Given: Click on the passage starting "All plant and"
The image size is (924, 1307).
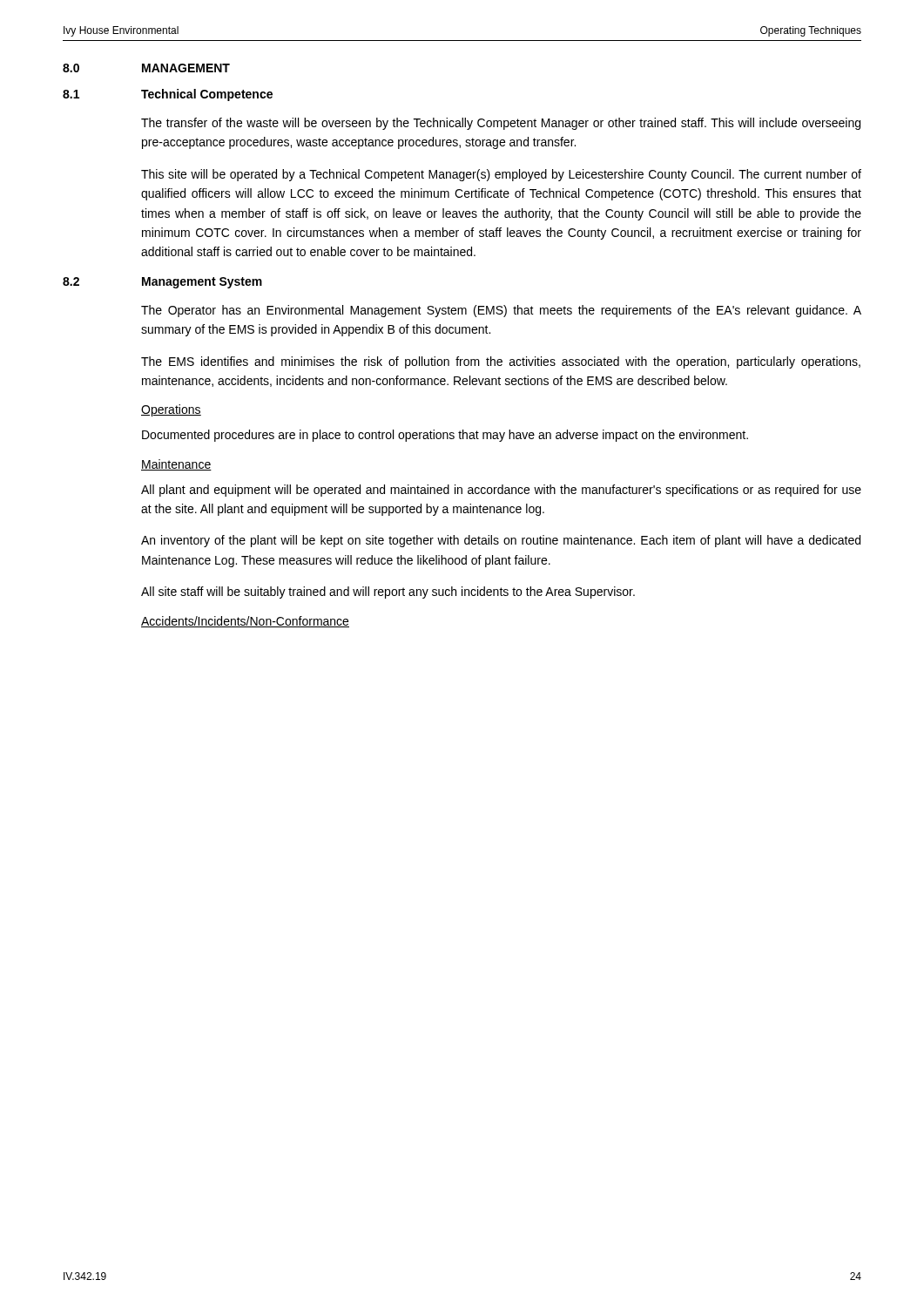Looking at the screenshot, I should (x=501, y=499).
